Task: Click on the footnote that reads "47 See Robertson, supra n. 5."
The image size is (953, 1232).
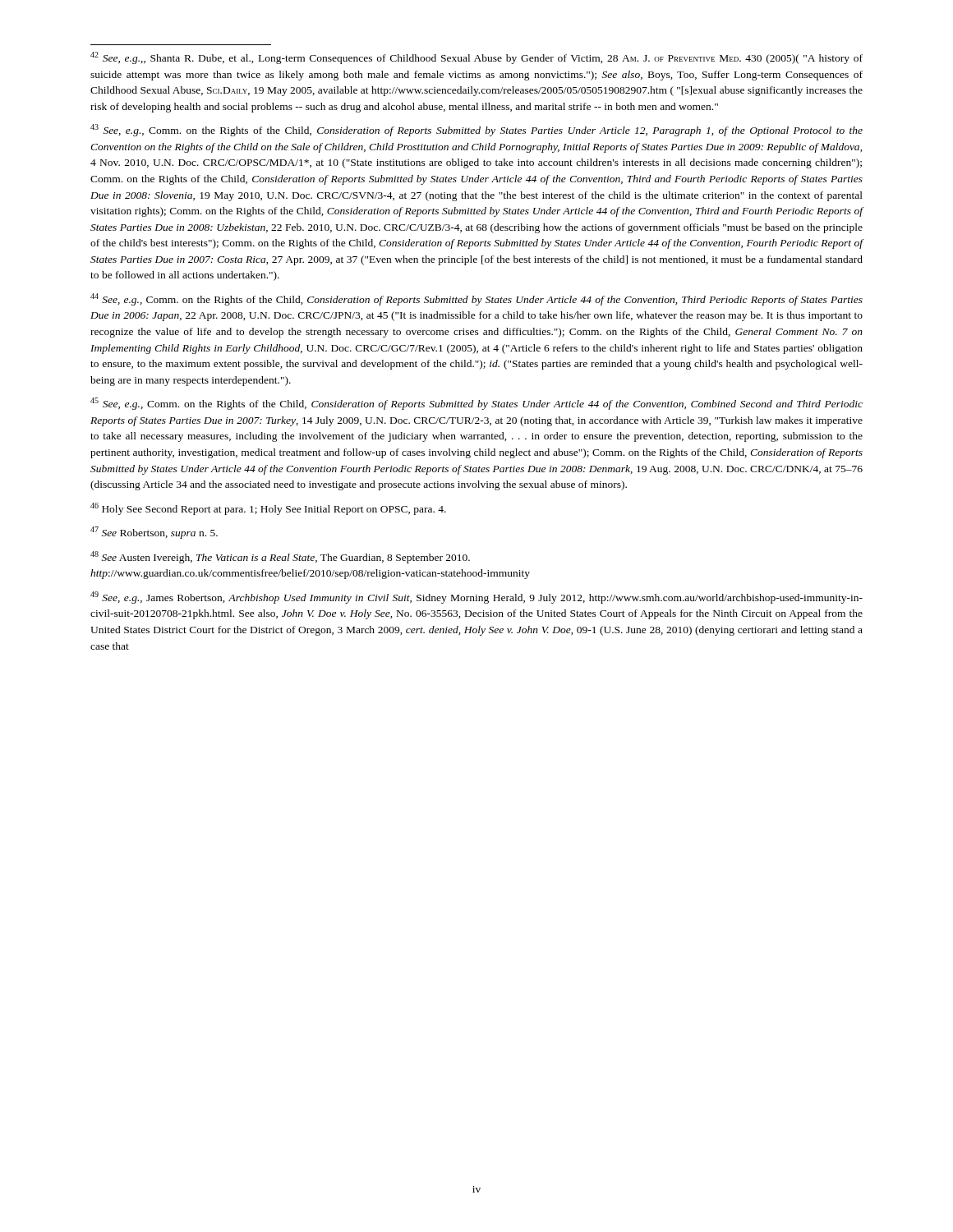Action: point(154,532)
